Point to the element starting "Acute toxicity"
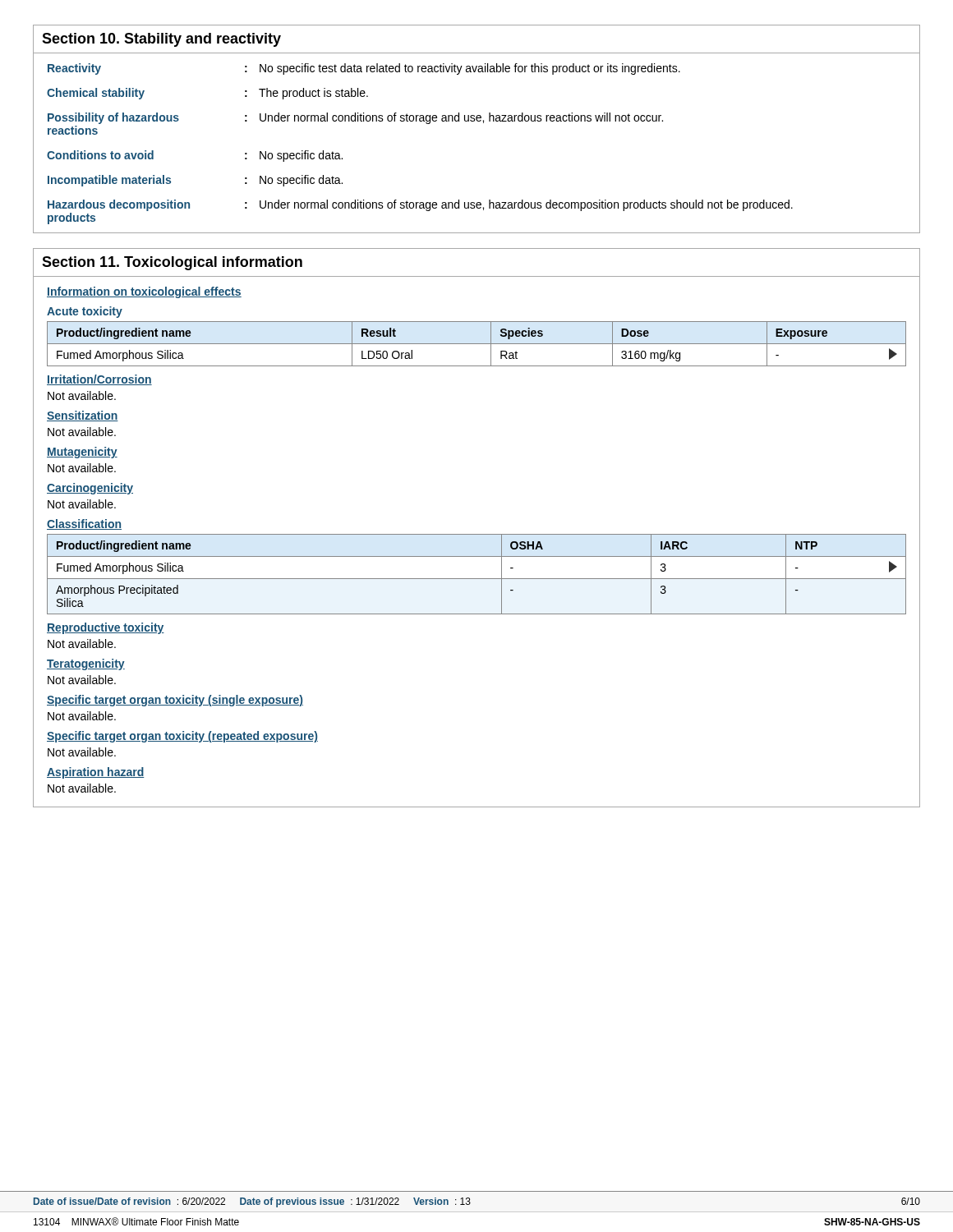Viewport: 953px width, 1232px height. (85, 311)
